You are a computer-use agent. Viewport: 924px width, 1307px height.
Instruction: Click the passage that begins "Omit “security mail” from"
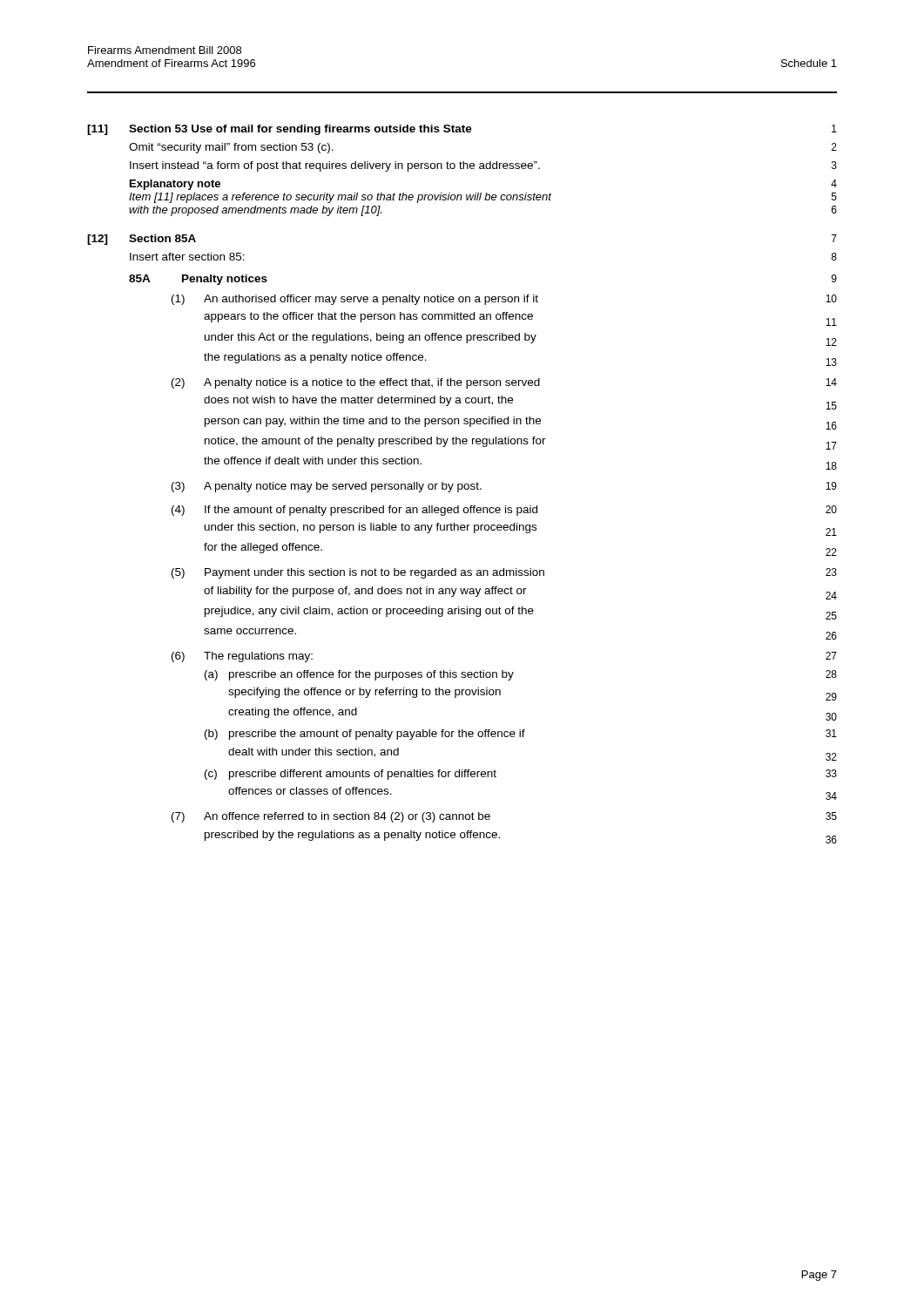click(237, 148)
